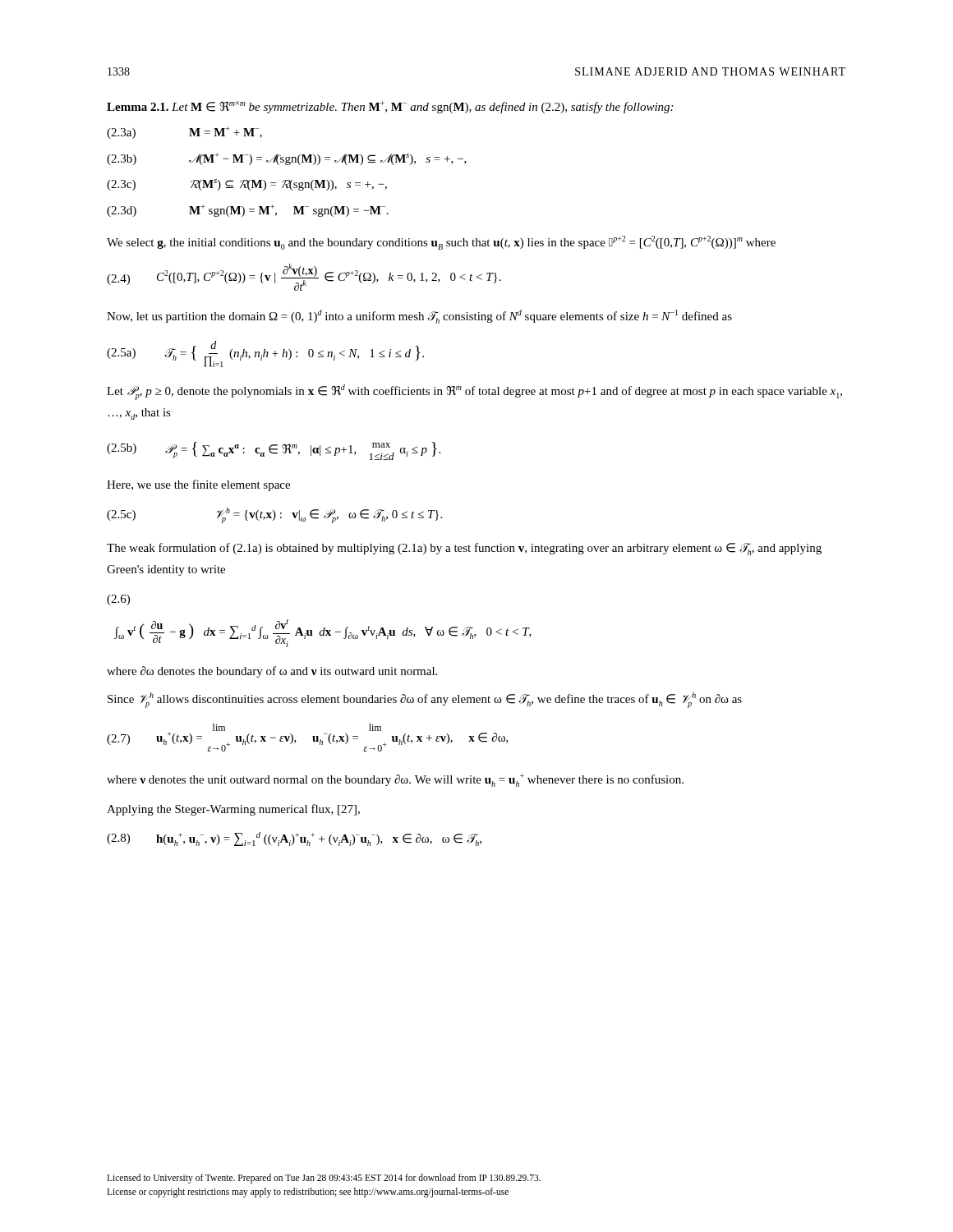Point to the element starting "(2.5a) 𝒯h = { d ∏i=1"
This screenshot has width=953, height=1232.
click(265, 354)
